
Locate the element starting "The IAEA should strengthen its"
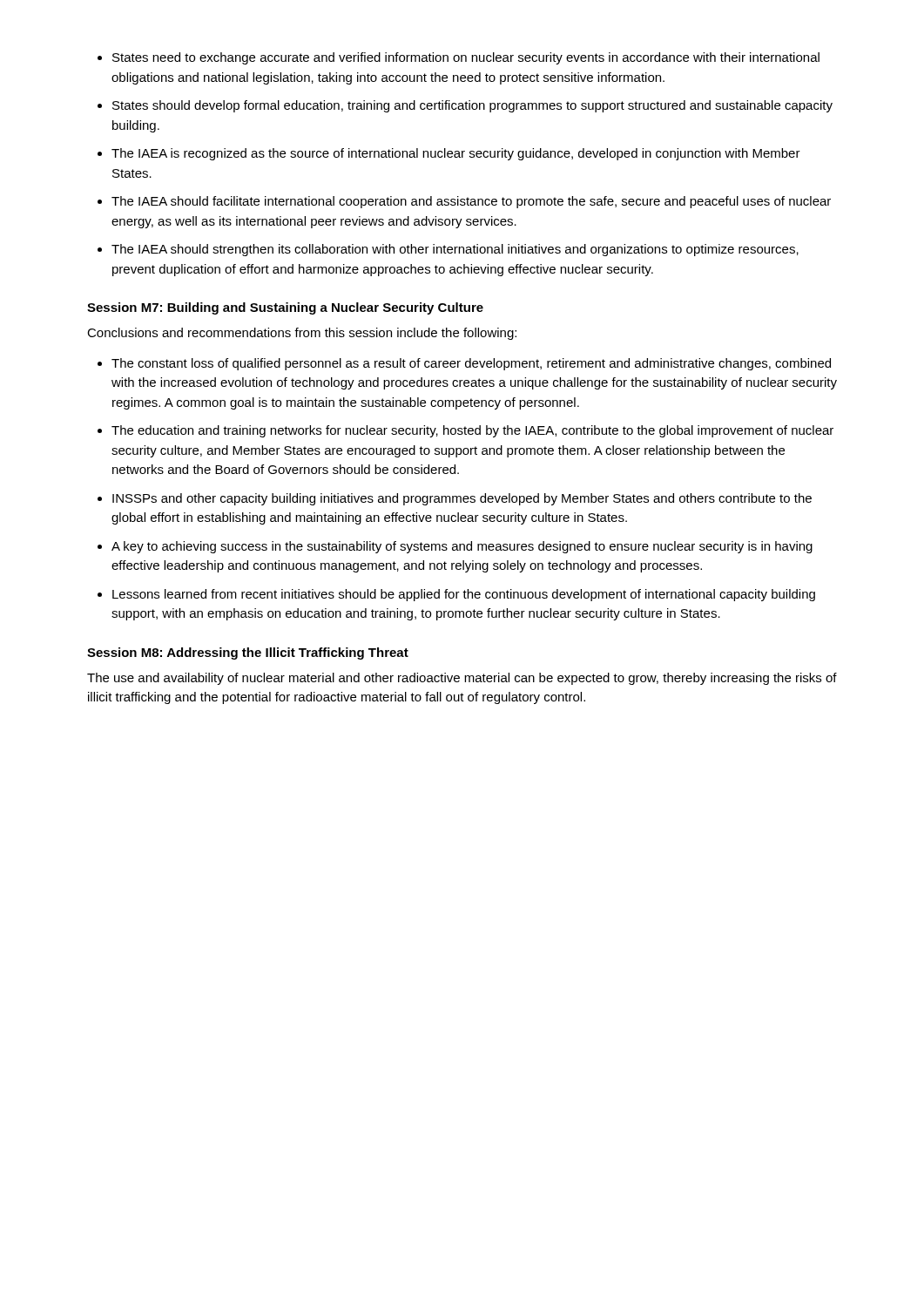click(x=455, y=259)
